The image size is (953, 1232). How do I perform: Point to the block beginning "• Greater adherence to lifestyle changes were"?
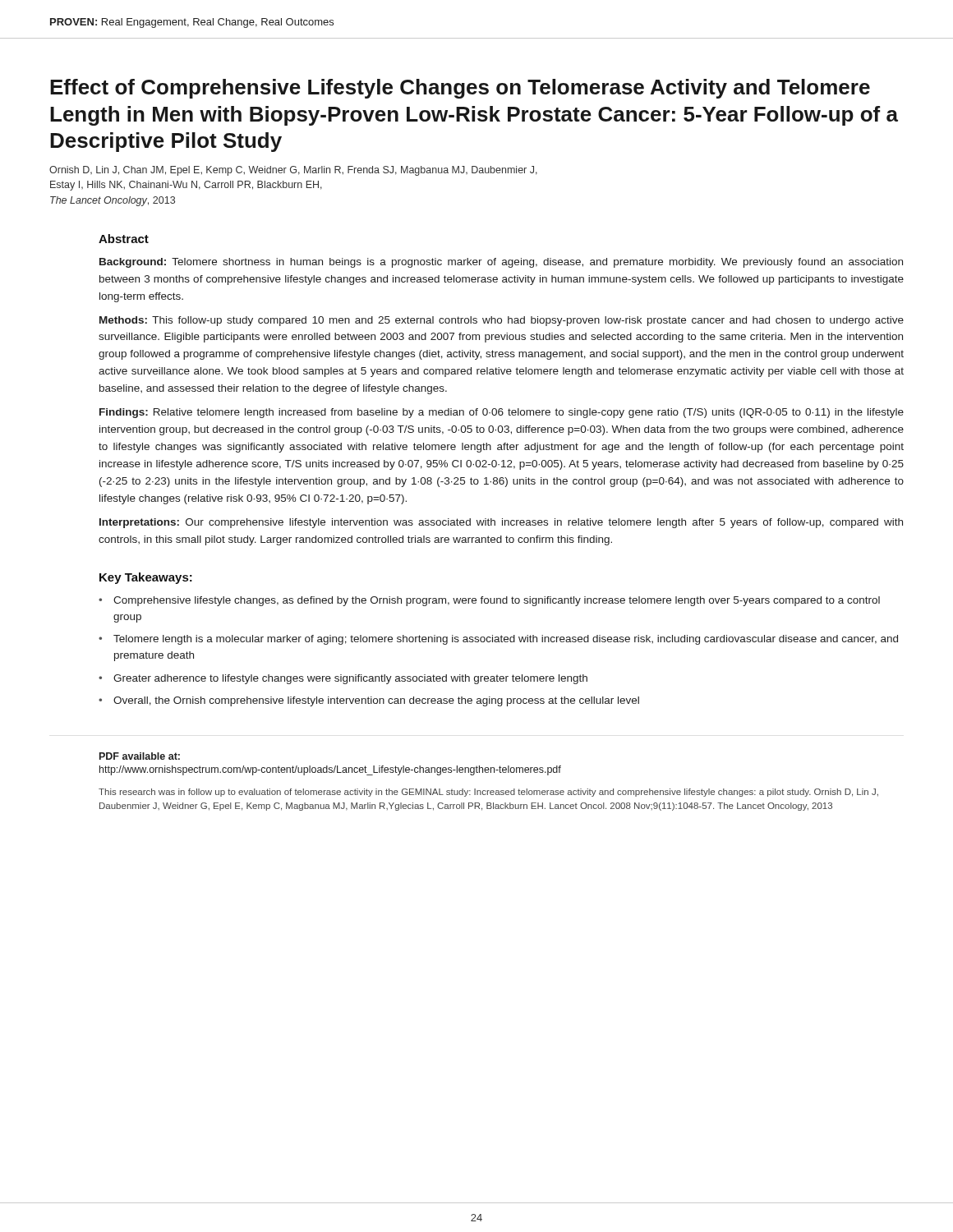501,678
